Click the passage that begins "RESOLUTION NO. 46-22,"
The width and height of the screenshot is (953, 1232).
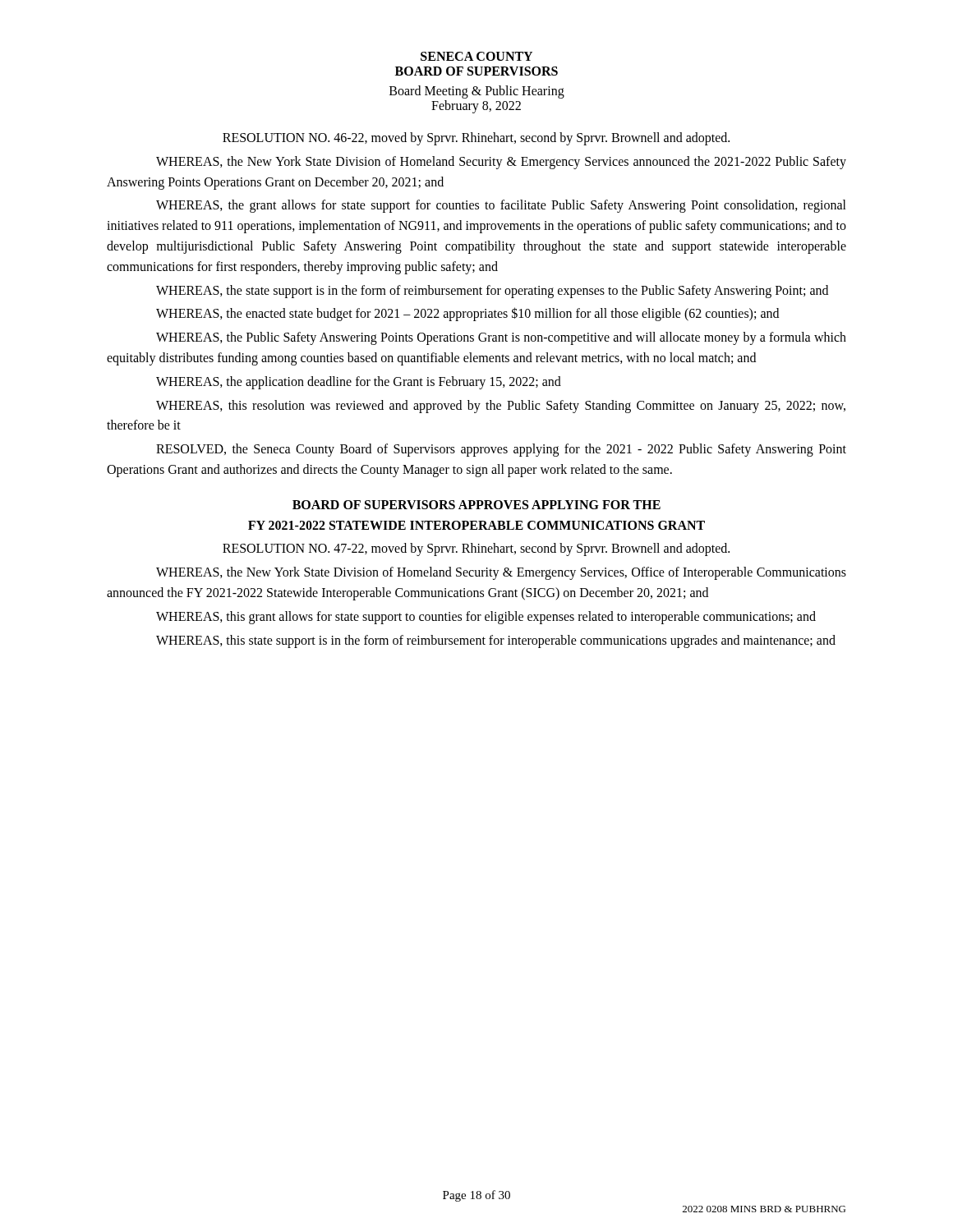(476, 138)
